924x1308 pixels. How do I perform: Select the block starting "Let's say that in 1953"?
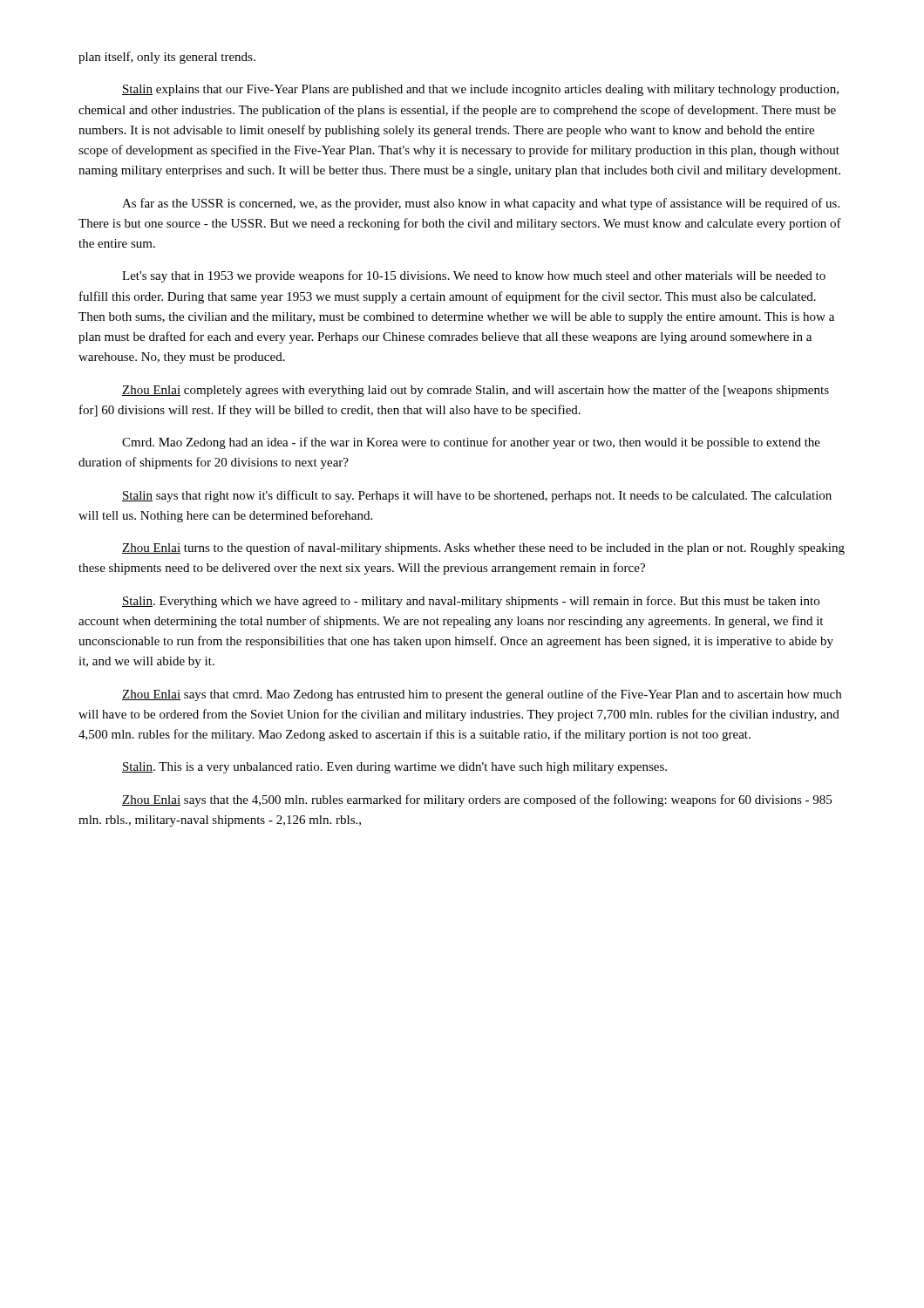[456, 316]
